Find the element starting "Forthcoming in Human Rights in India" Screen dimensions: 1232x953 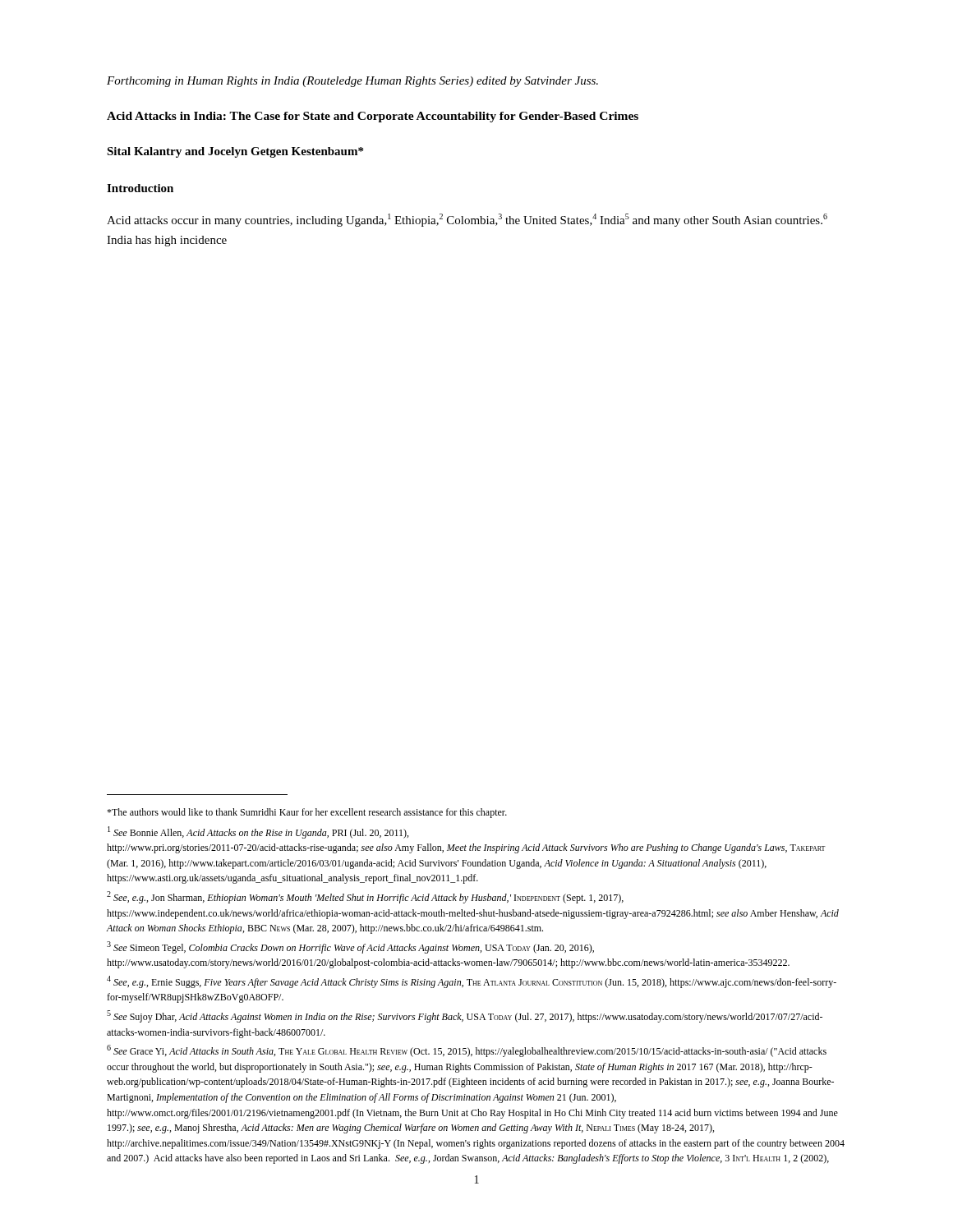(353, 81)
